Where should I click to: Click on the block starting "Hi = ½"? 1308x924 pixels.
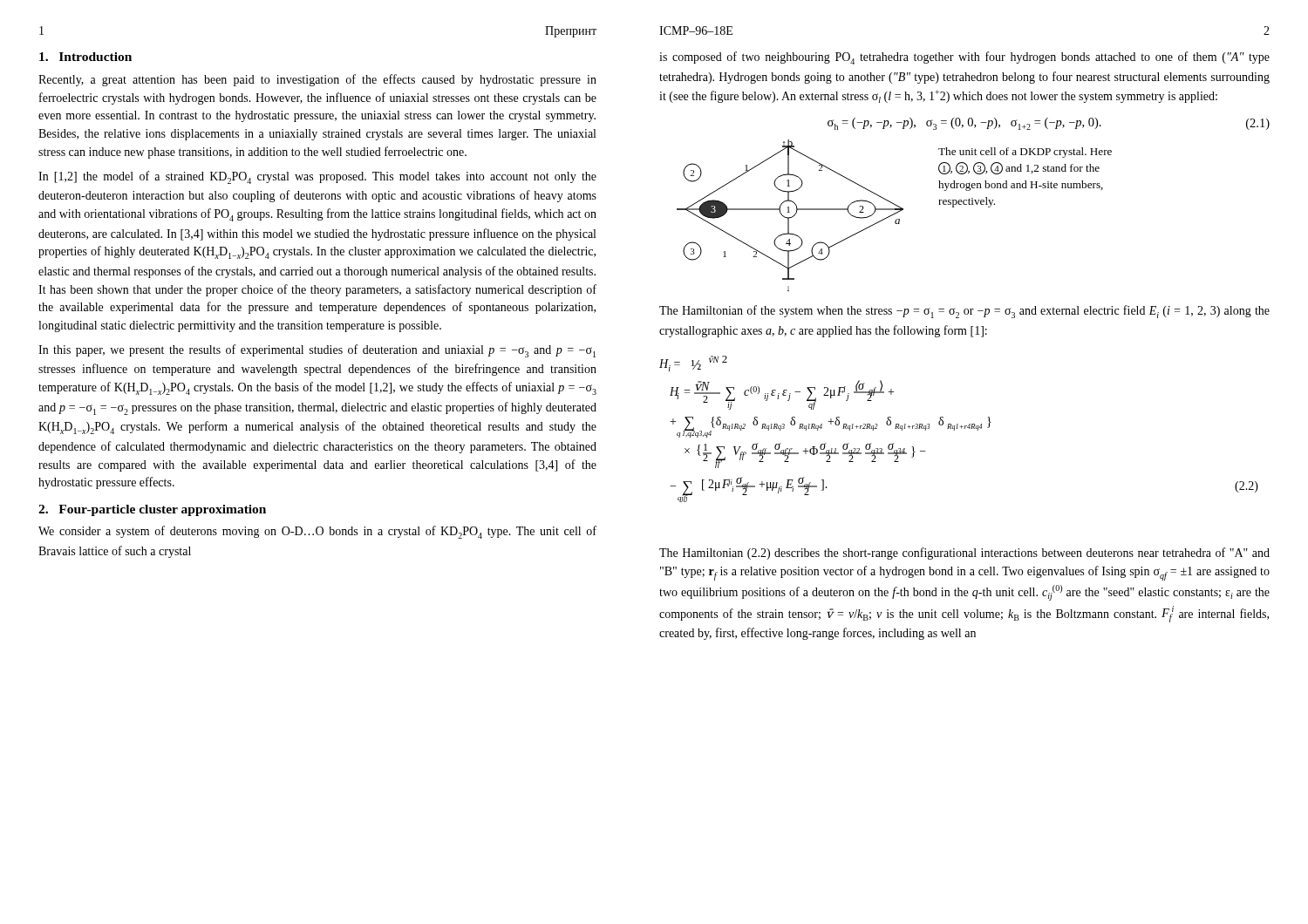coord(964,442)
